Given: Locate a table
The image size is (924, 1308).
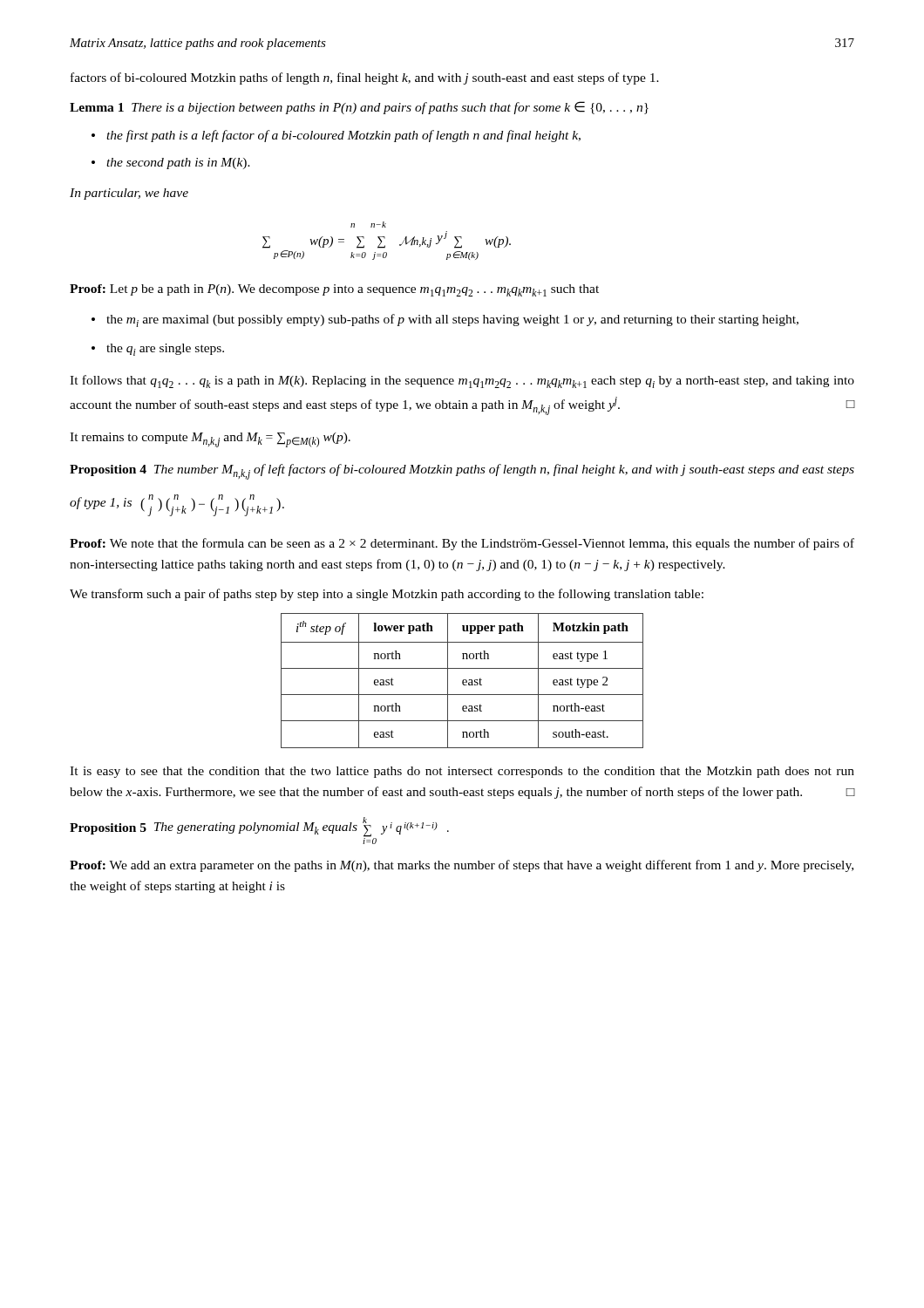Looking at the screenshot, I should click(462, 680).
